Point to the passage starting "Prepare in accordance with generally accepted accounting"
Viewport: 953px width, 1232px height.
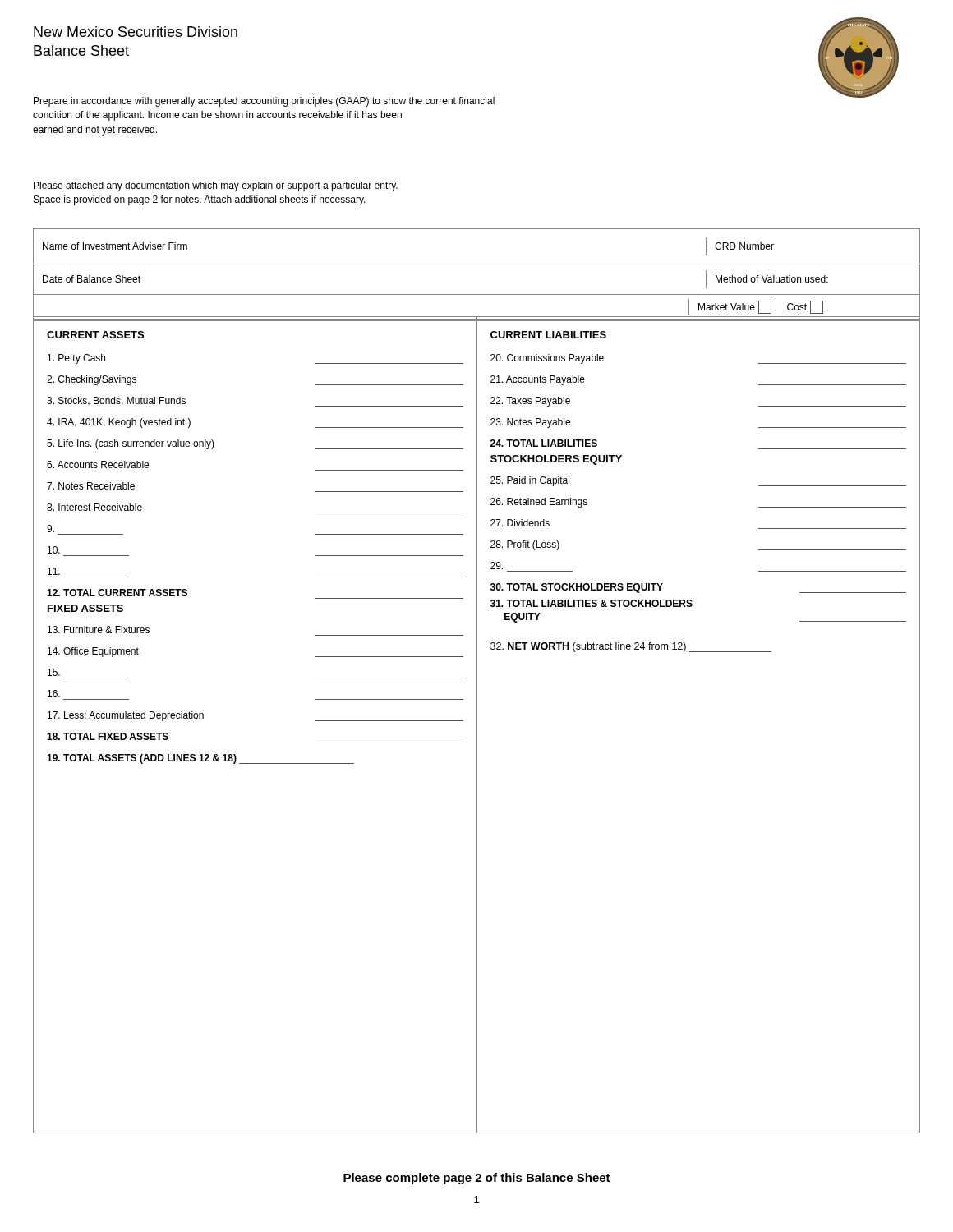[x=264, y=115]
